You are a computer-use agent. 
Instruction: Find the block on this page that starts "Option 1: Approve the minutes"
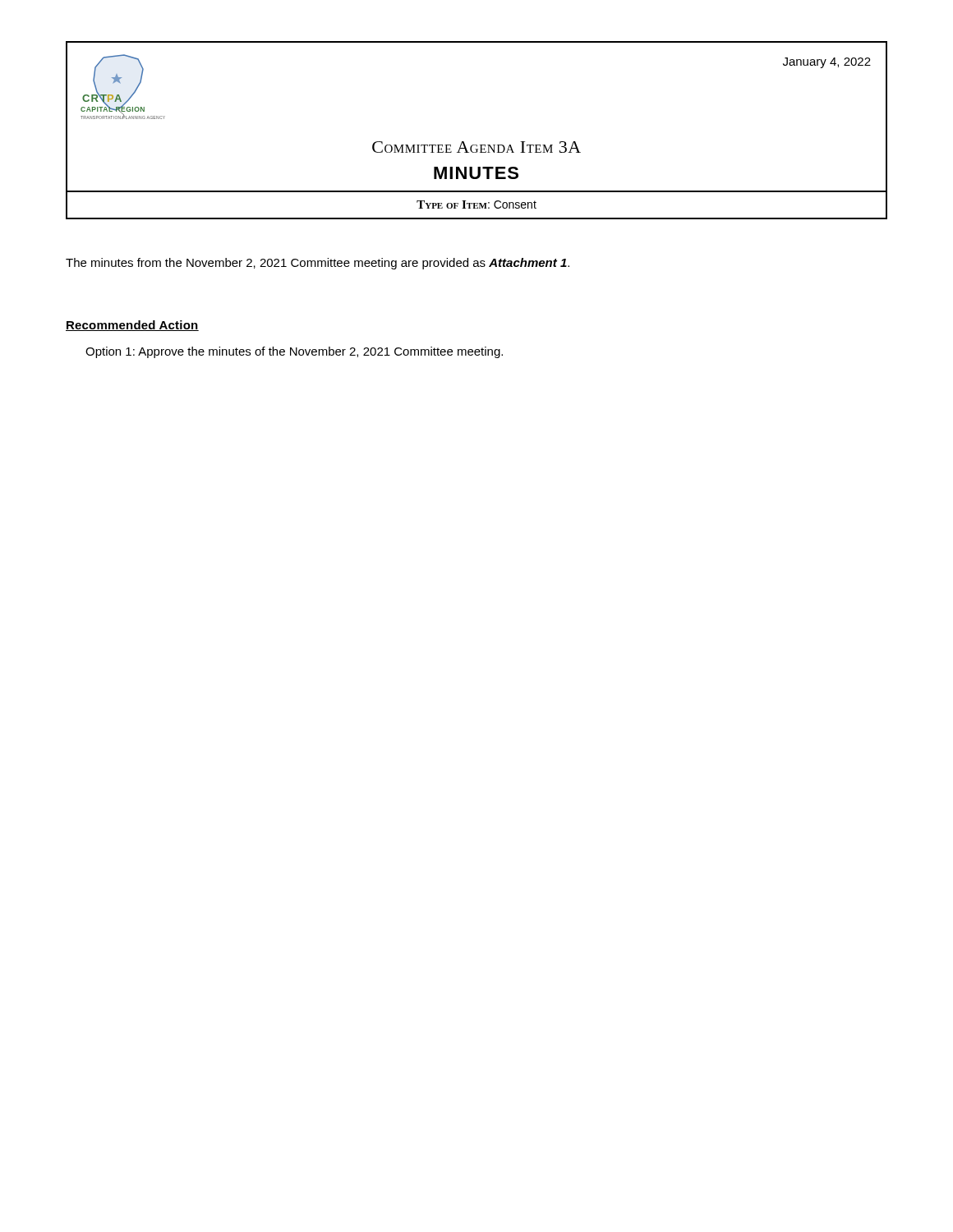295,351
